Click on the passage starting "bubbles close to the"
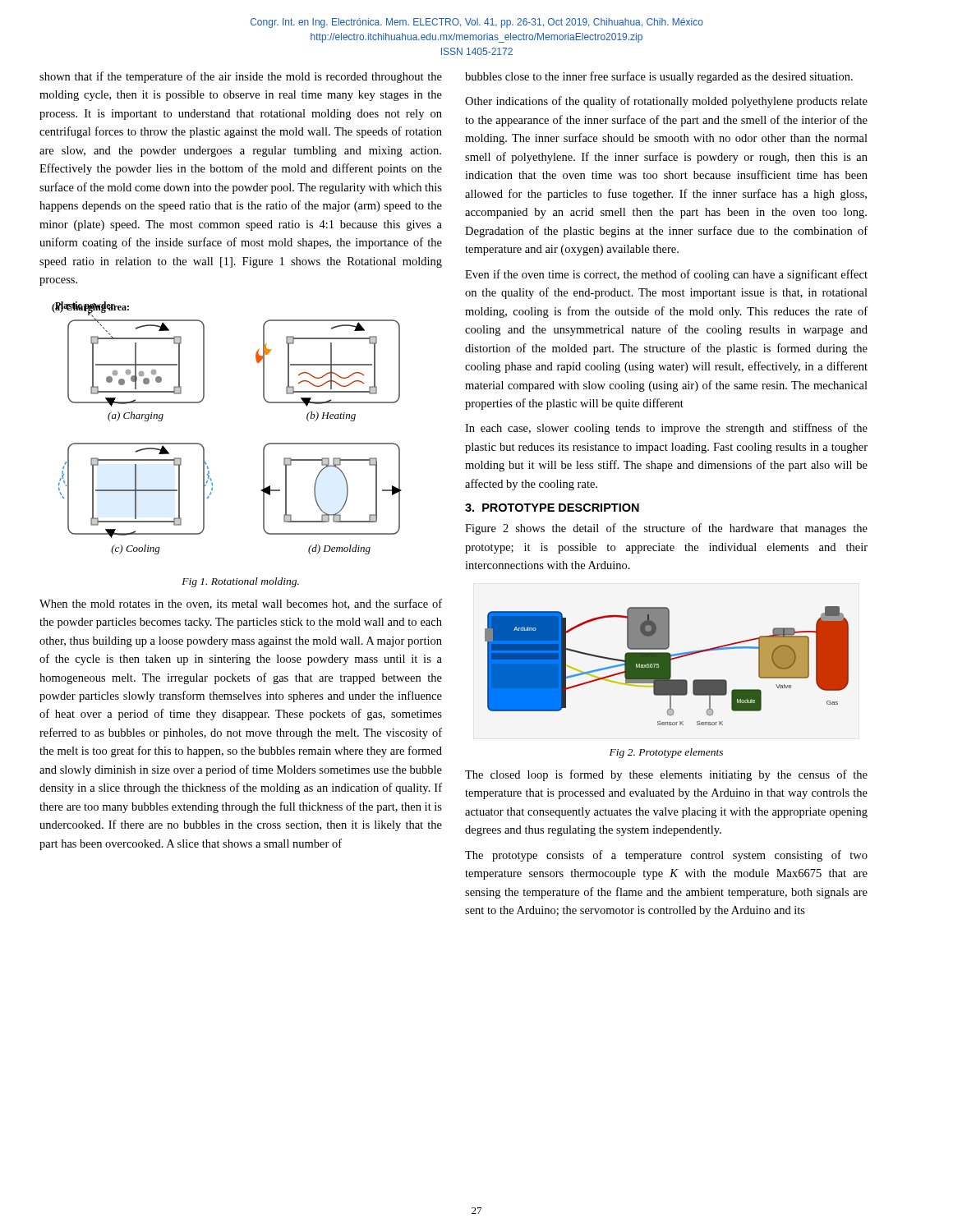This screenshot has width=953, height=1232. point(666,280)
